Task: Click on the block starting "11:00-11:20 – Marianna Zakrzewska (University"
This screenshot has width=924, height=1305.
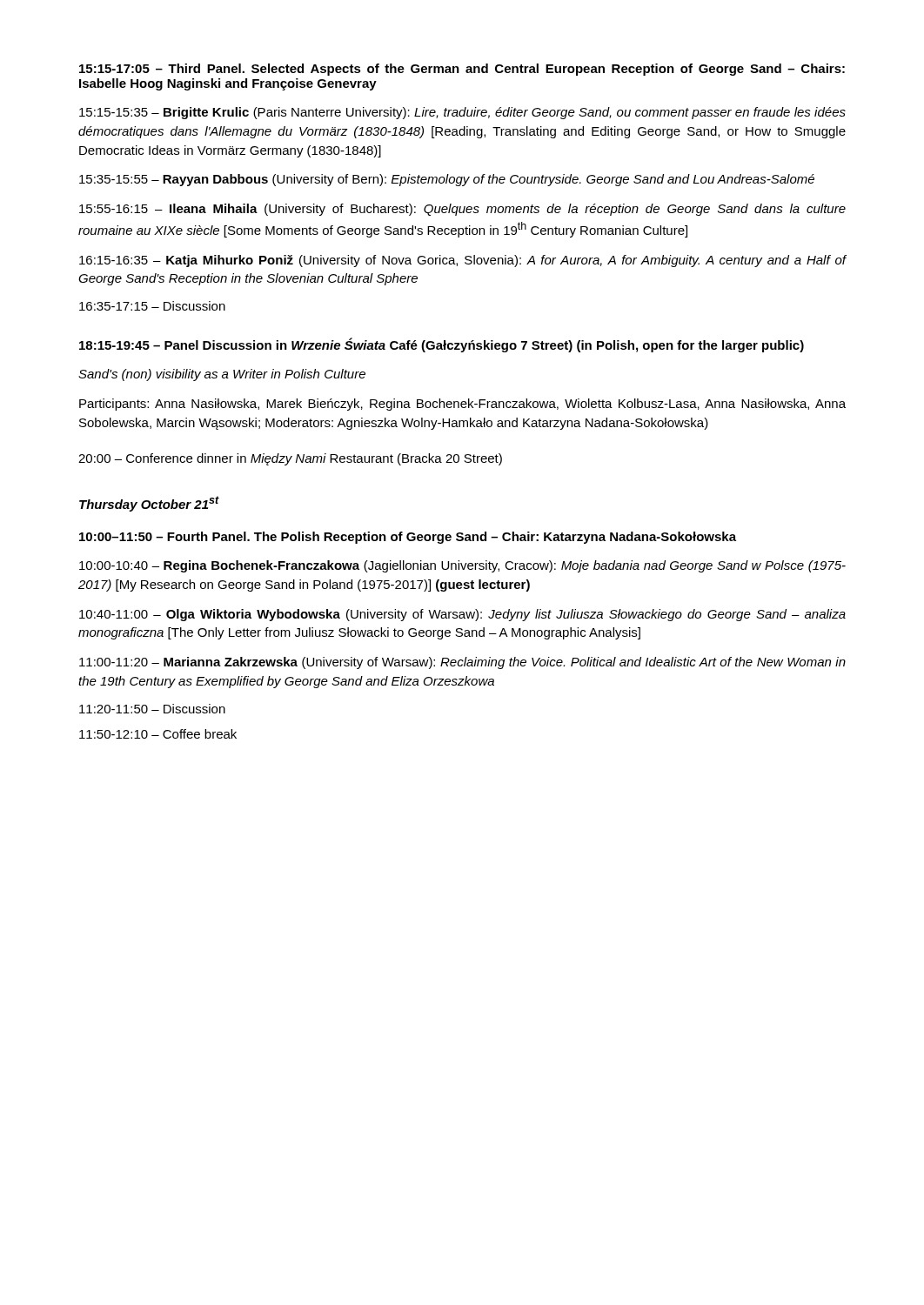Action: click(x=462, y=671)
